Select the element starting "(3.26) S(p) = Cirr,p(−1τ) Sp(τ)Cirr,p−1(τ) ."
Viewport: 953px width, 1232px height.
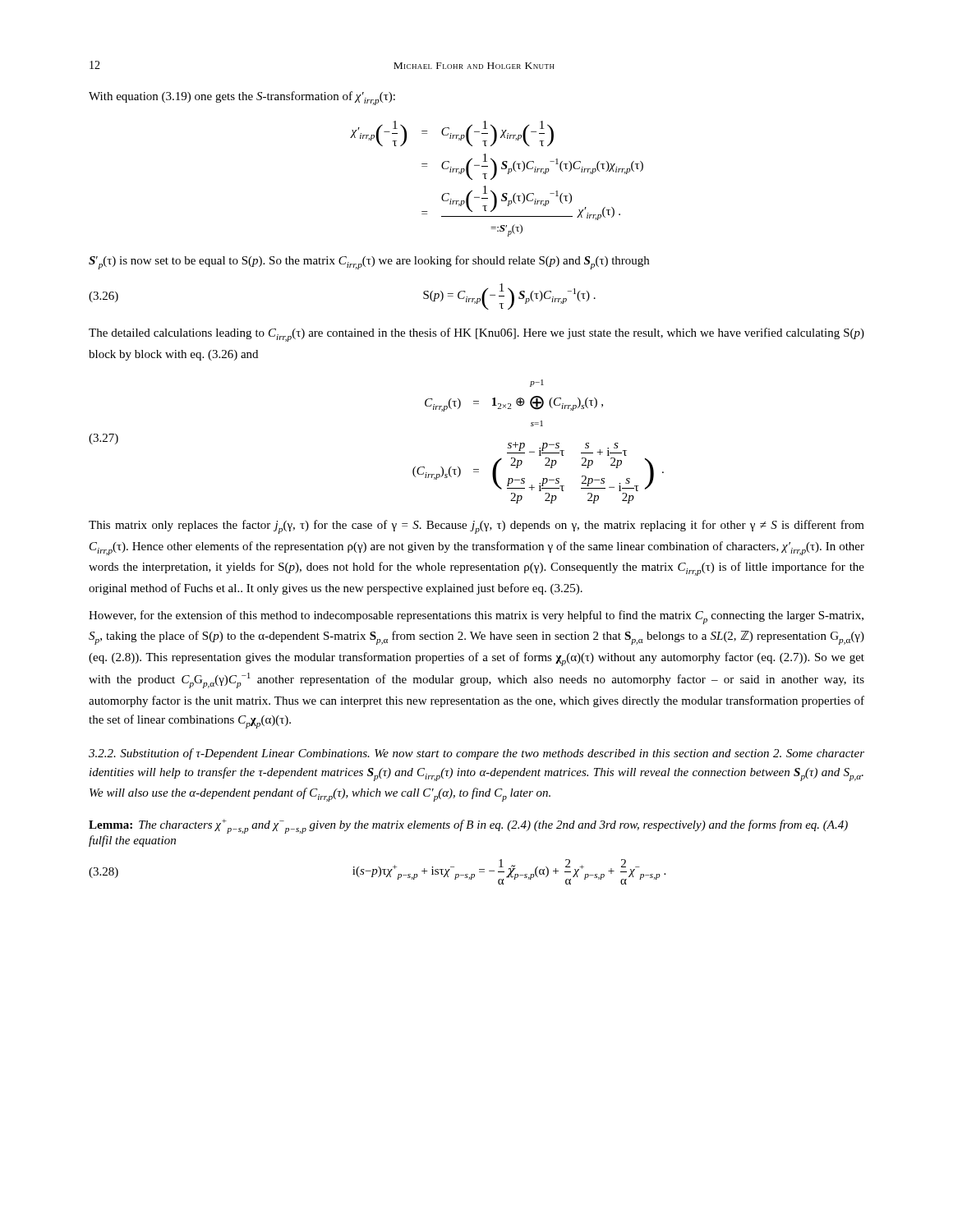[x=476, y=296]
